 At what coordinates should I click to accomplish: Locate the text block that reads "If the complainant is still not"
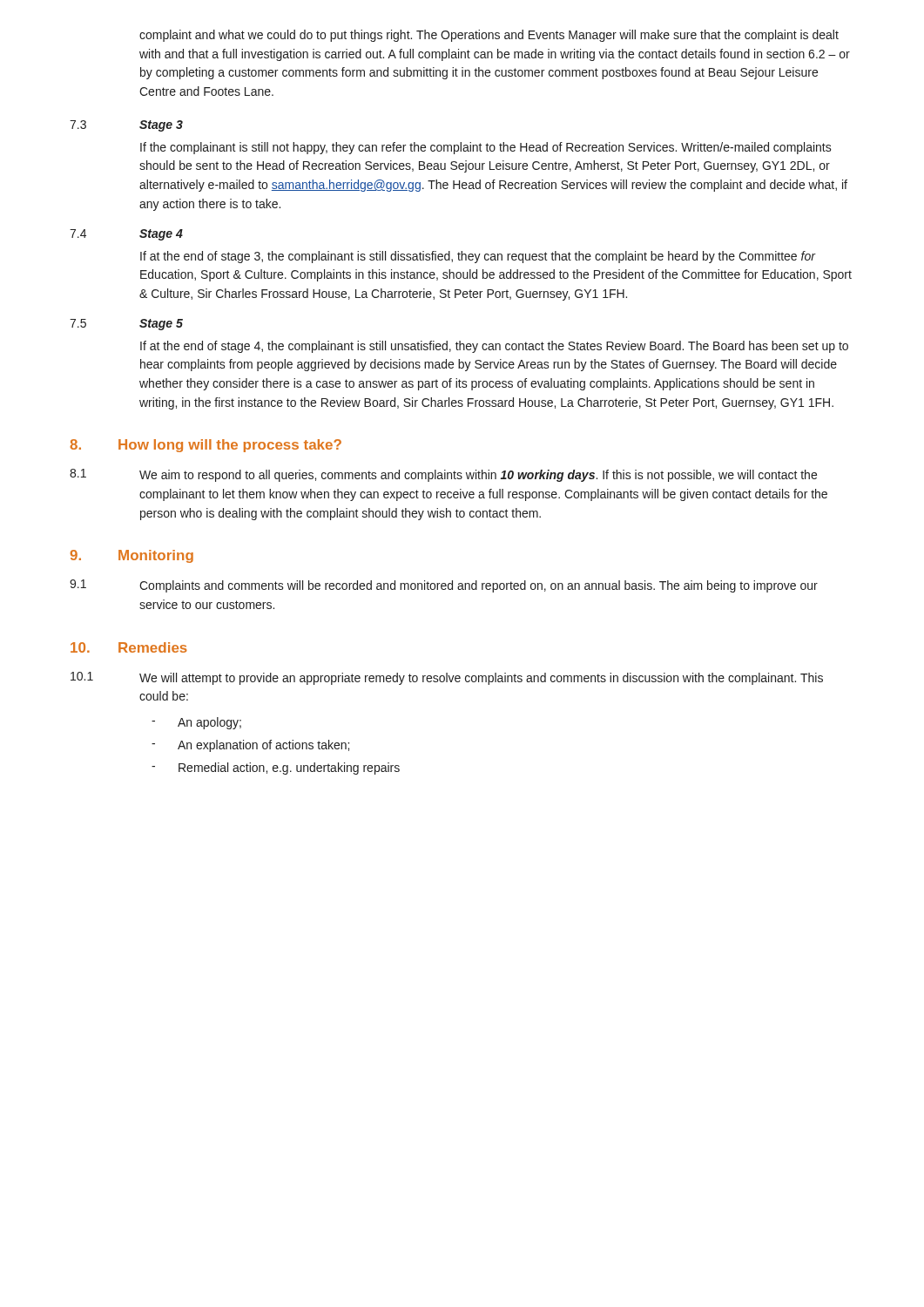(x=497, y=176)
